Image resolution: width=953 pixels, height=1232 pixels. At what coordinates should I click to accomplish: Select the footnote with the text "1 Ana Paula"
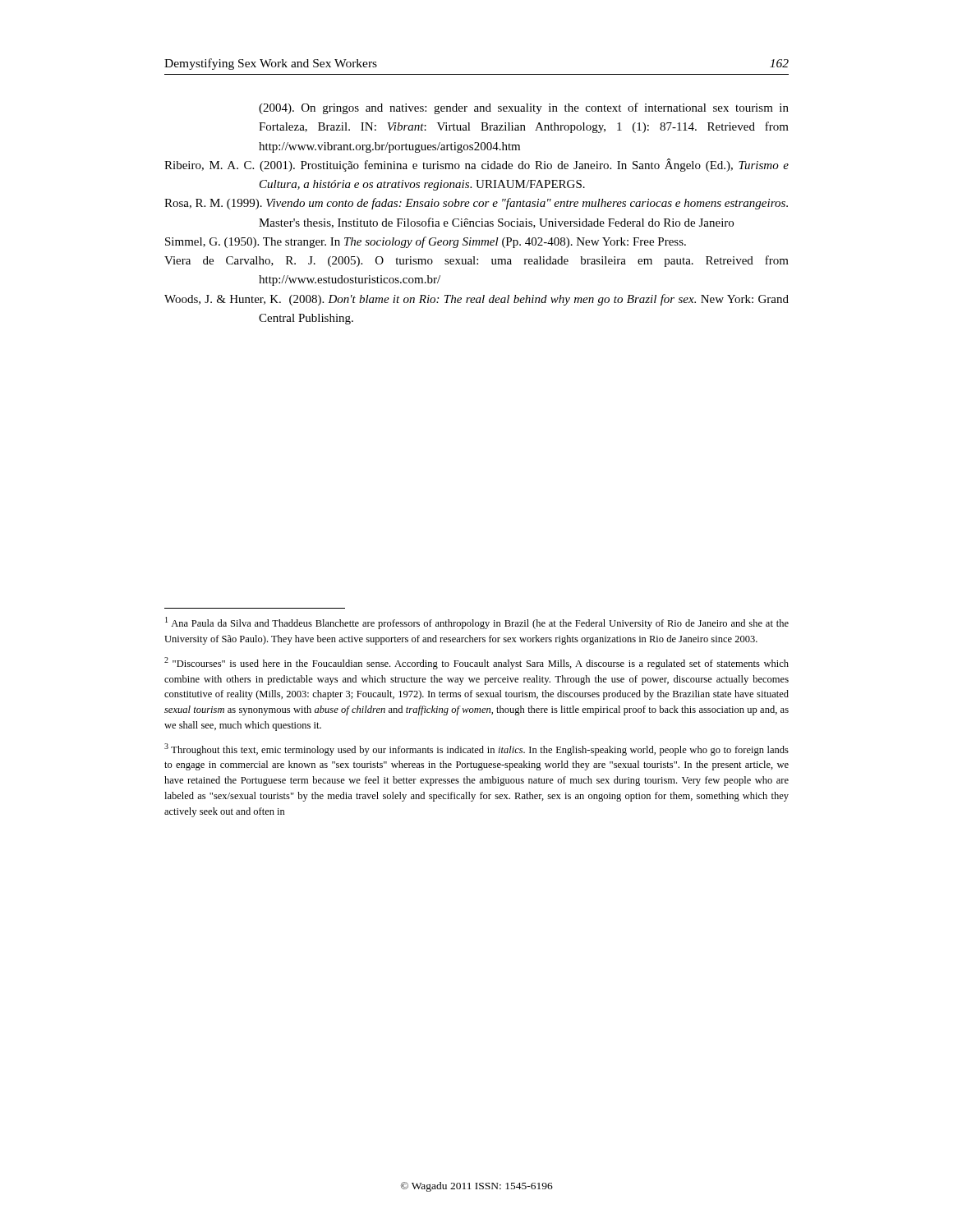(476, 630)
